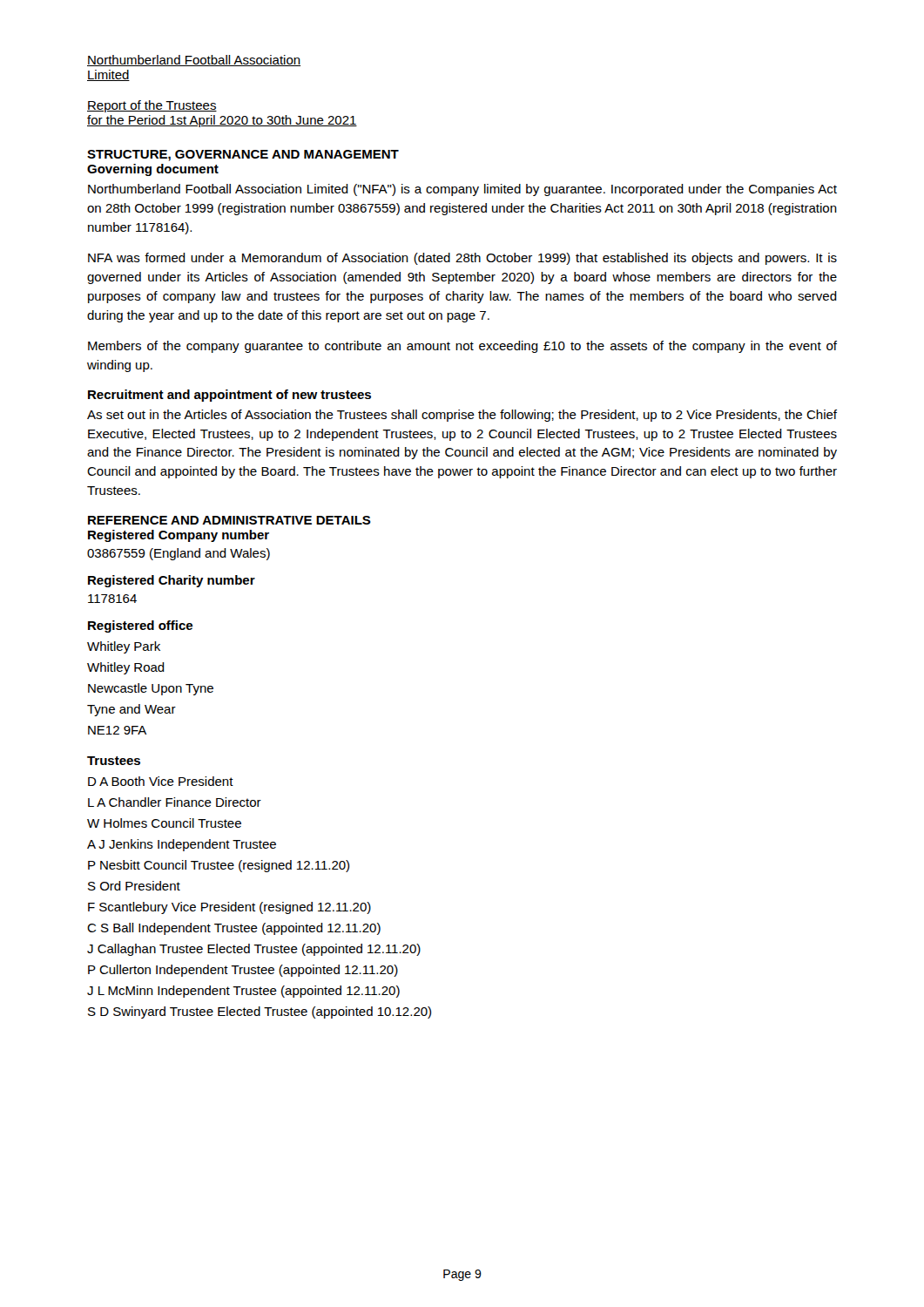Where is the passage that starts "NFA was formed under a Memorandum"?

click(x=462, y=286)
